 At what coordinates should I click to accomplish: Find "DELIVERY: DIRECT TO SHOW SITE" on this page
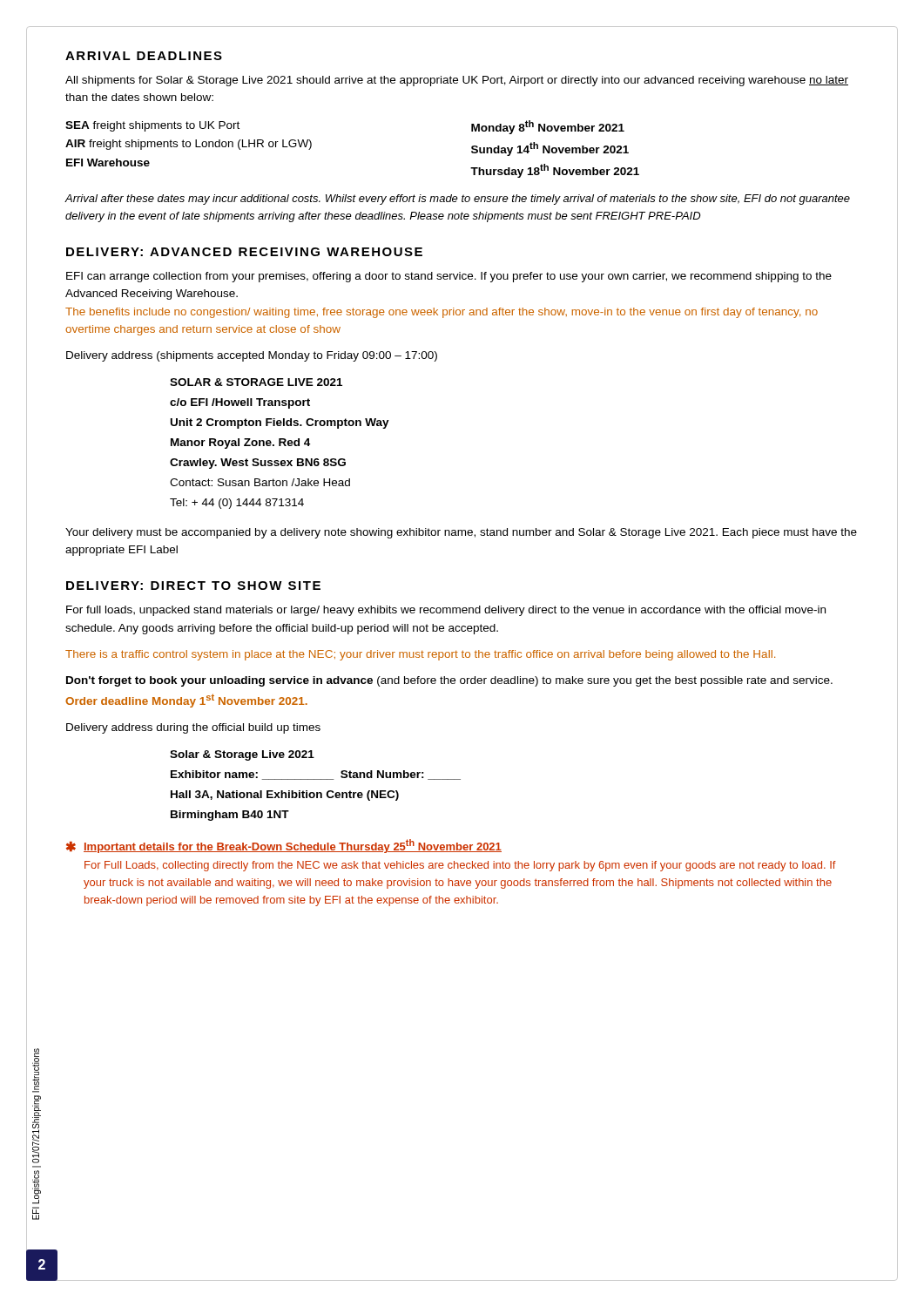[x=193, y=586]
